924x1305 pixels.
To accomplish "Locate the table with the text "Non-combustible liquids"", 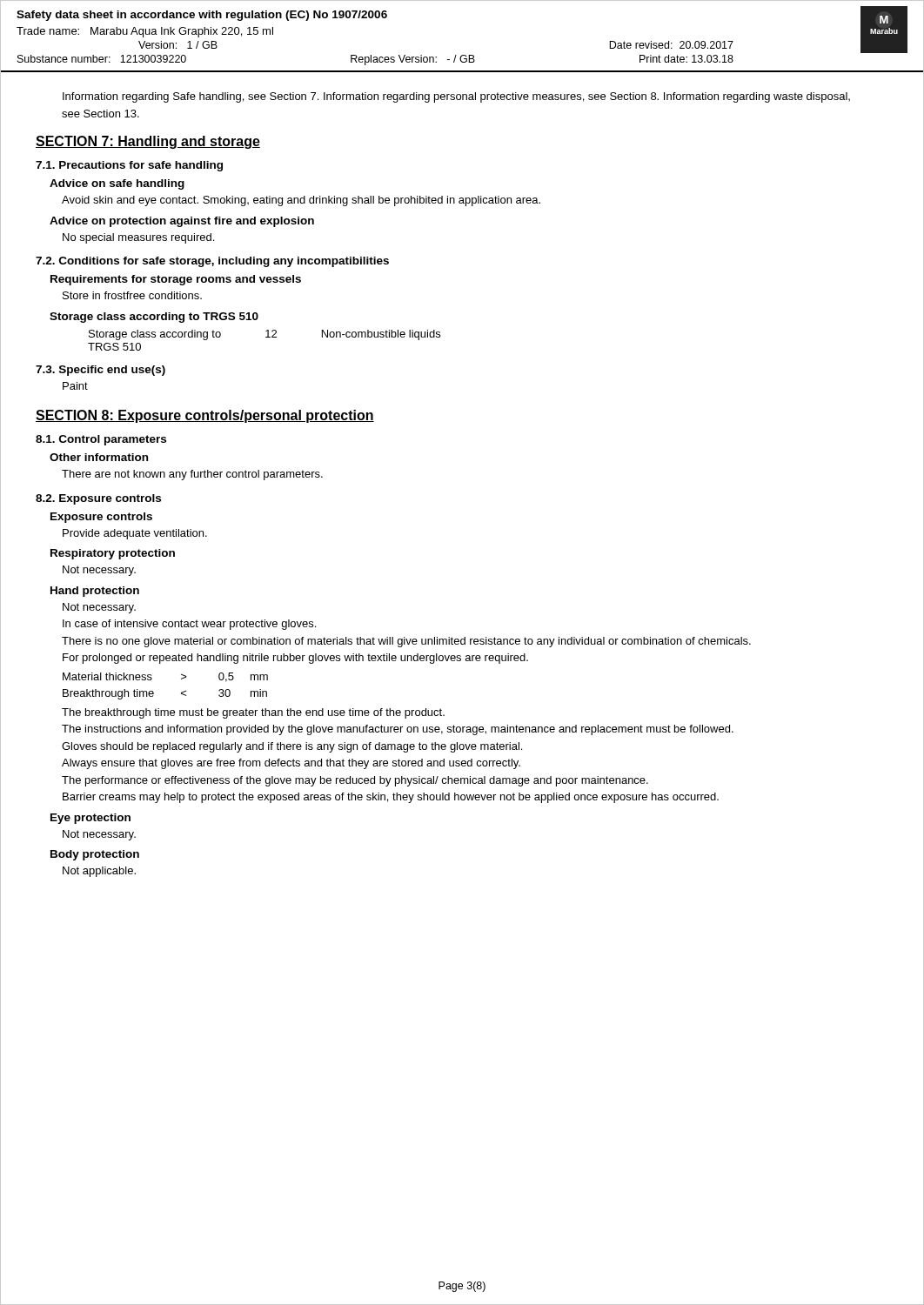I will [x=475, y=340].
